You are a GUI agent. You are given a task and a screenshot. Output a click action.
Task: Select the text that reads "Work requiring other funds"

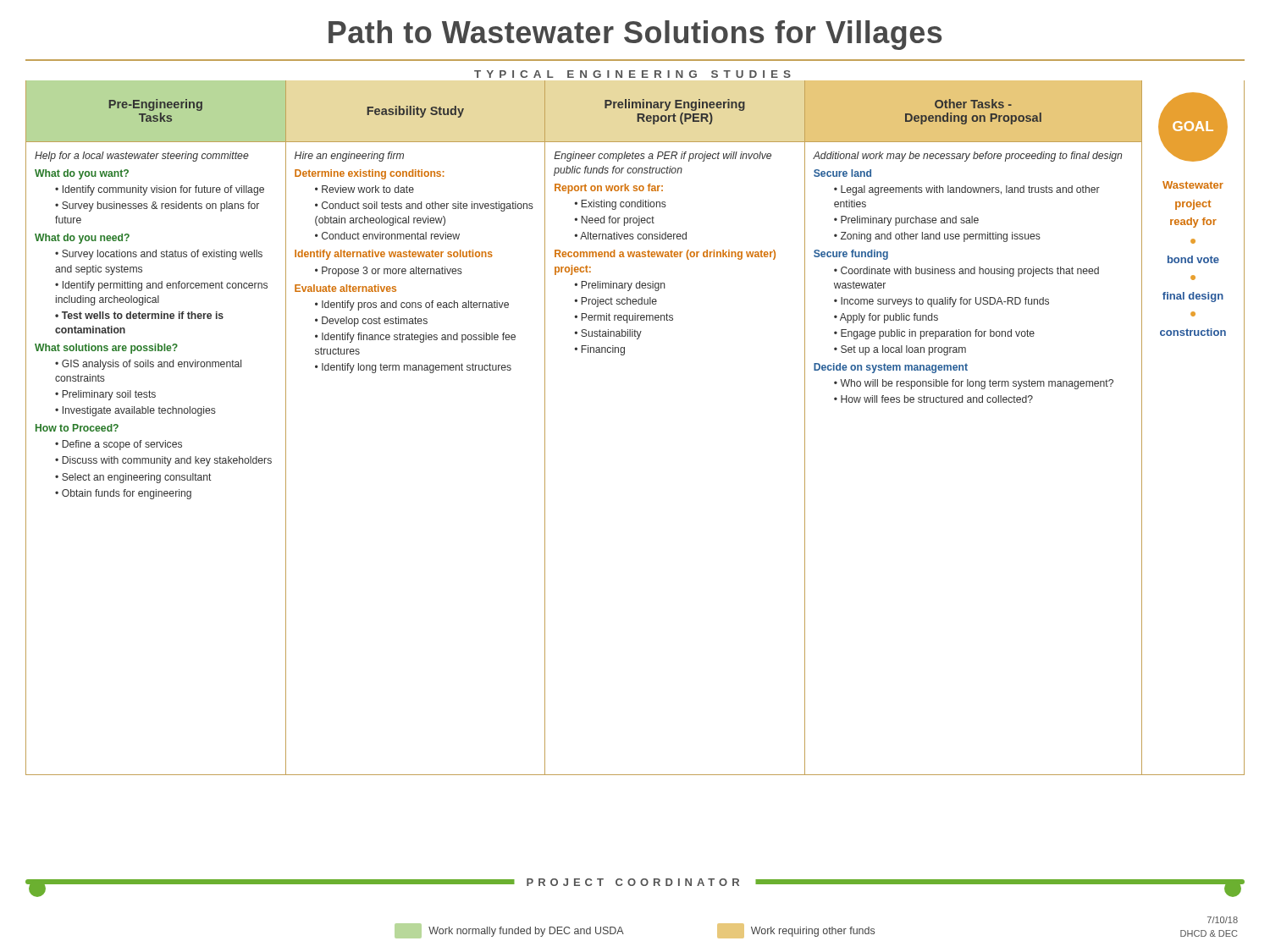(x=813, y=931)
